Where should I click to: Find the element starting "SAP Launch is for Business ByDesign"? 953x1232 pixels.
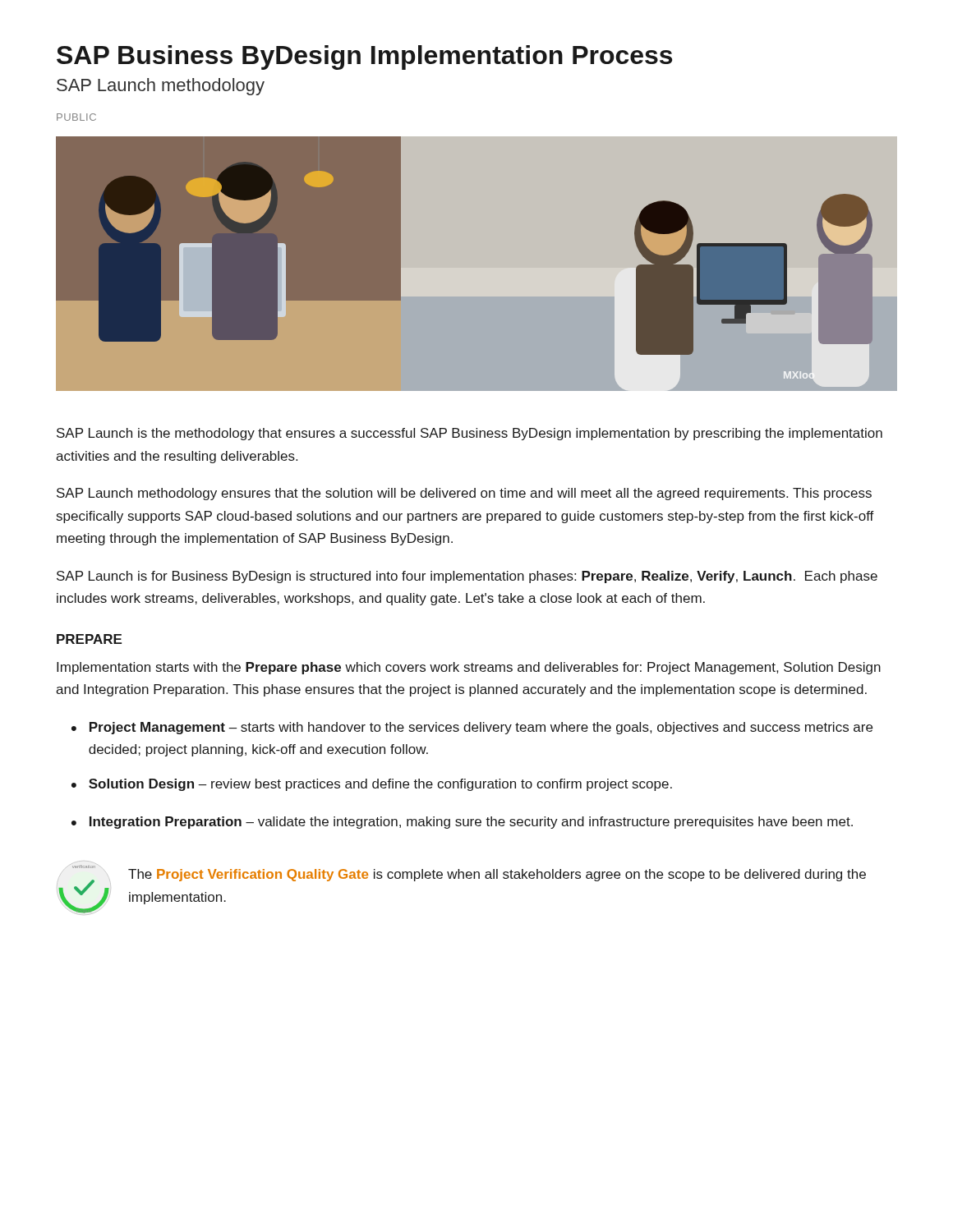click(x=467, y=587)
